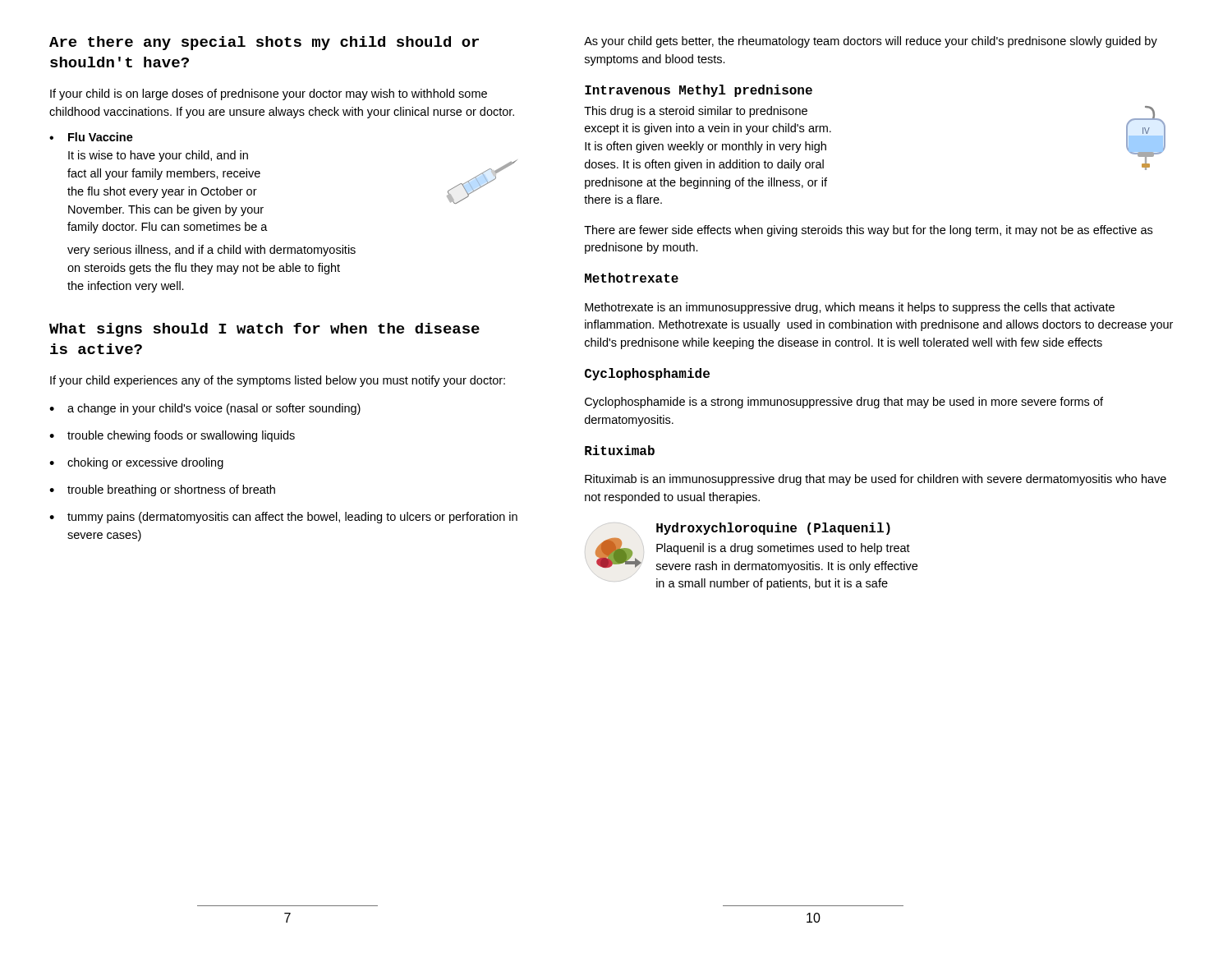The height and width of the screenshot is (953, 1232).
Task: Where is the section header that starts "Are there any special"?
Action: (288, 53)
